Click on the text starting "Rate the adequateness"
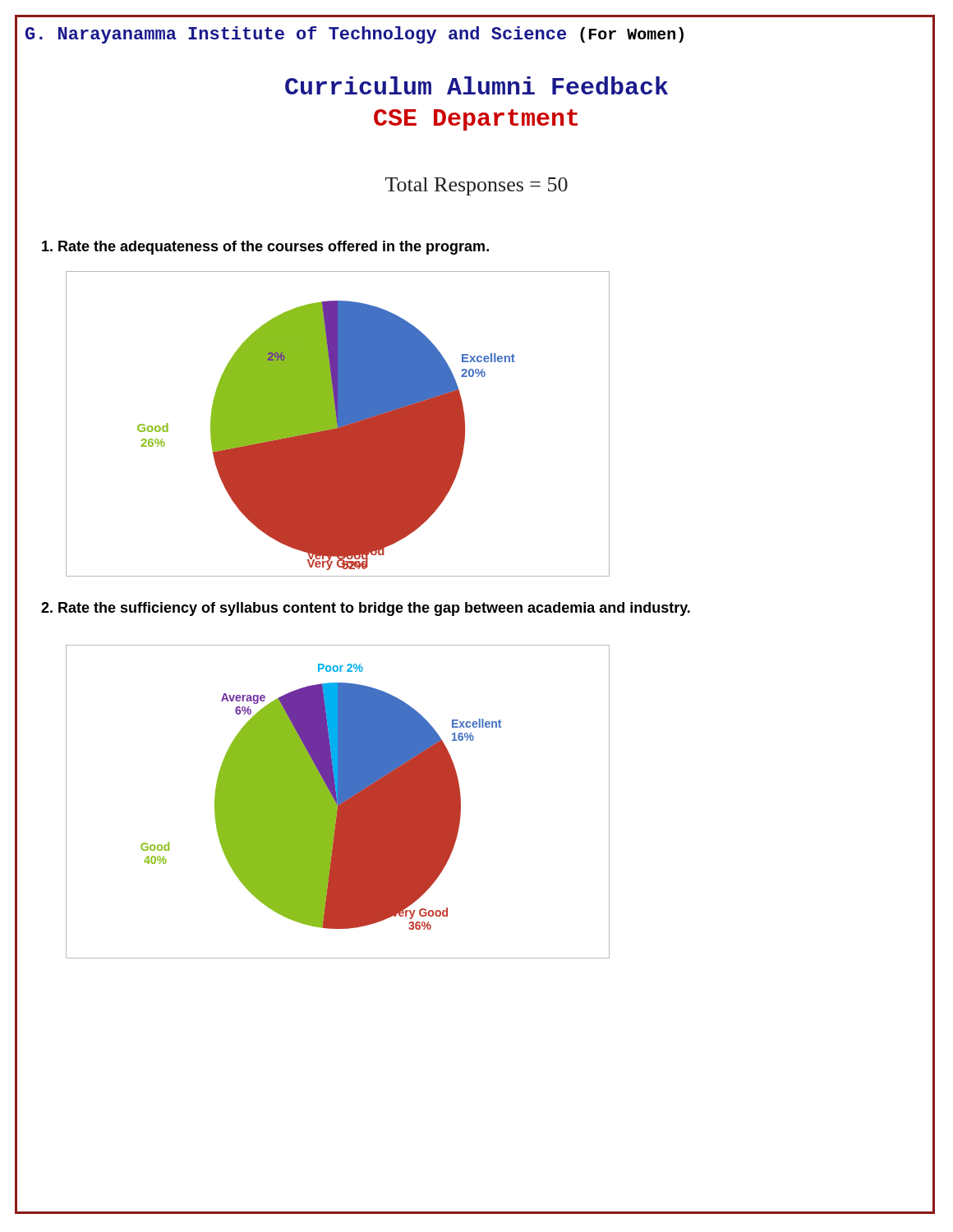The image size is (953, 1232). 265,246
